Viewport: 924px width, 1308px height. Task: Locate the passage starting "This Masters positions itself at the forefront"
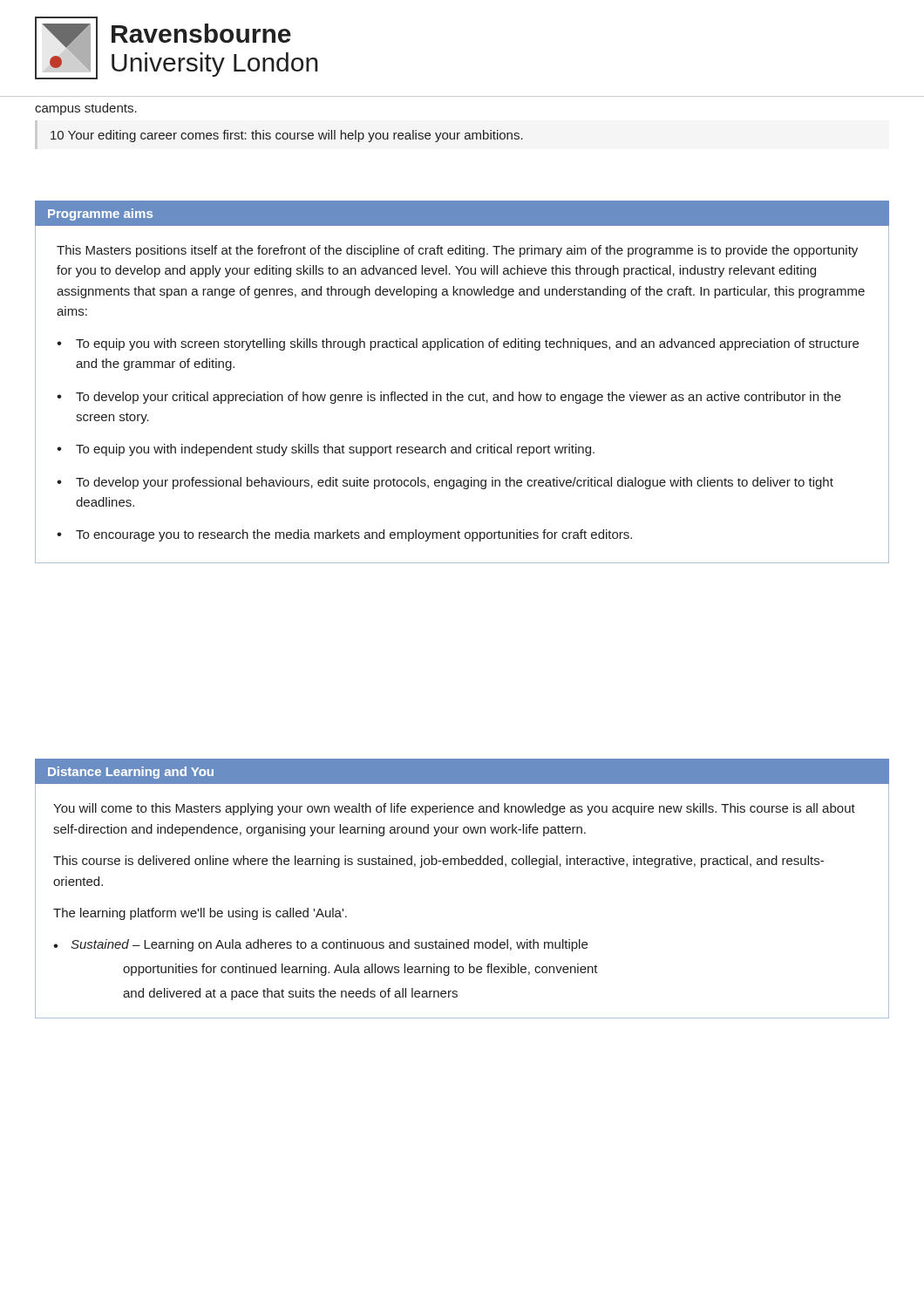[x=461, y=280]
